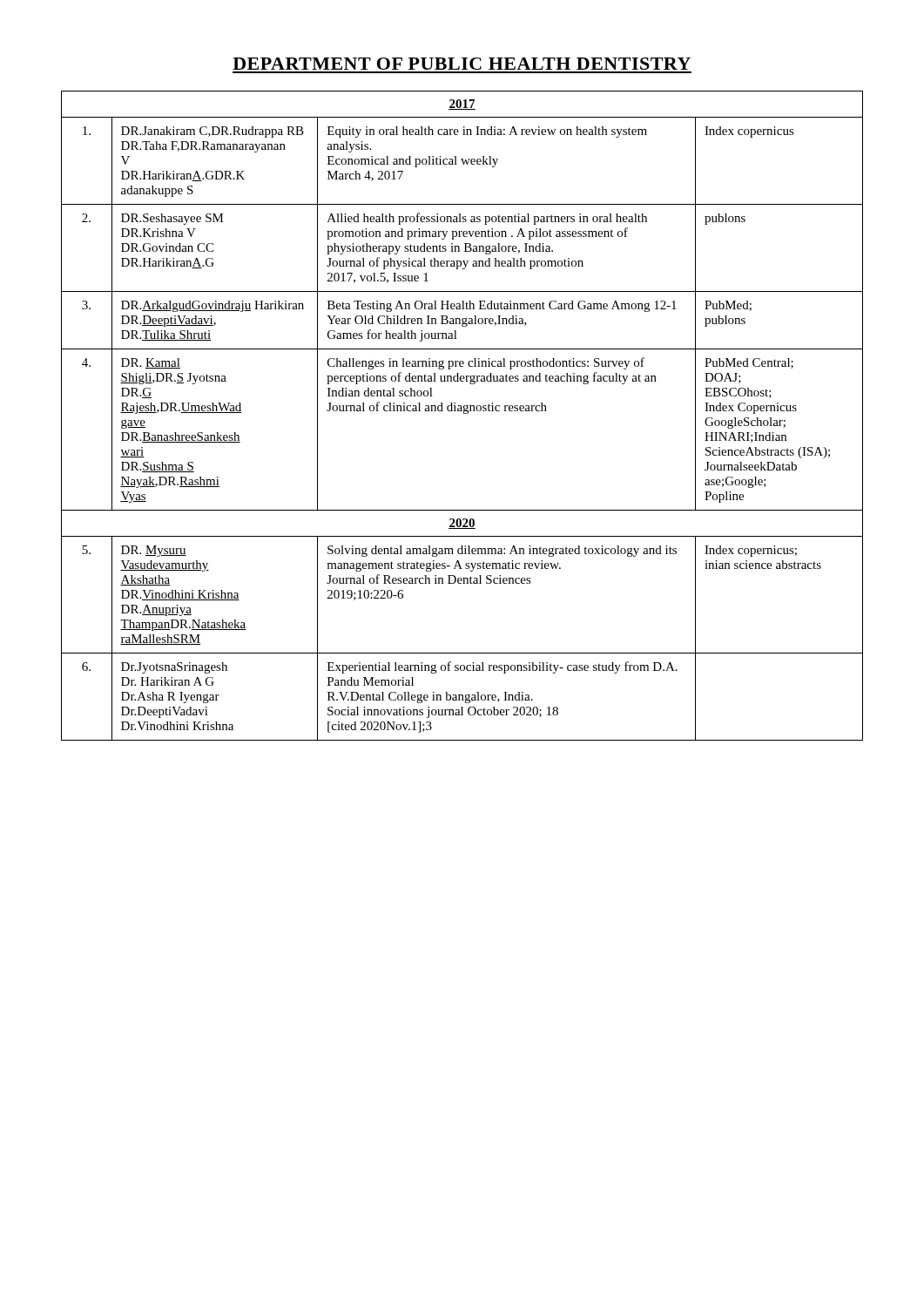Select the table that reads "Index copernicus; inian science"

(x=462, y=416)
